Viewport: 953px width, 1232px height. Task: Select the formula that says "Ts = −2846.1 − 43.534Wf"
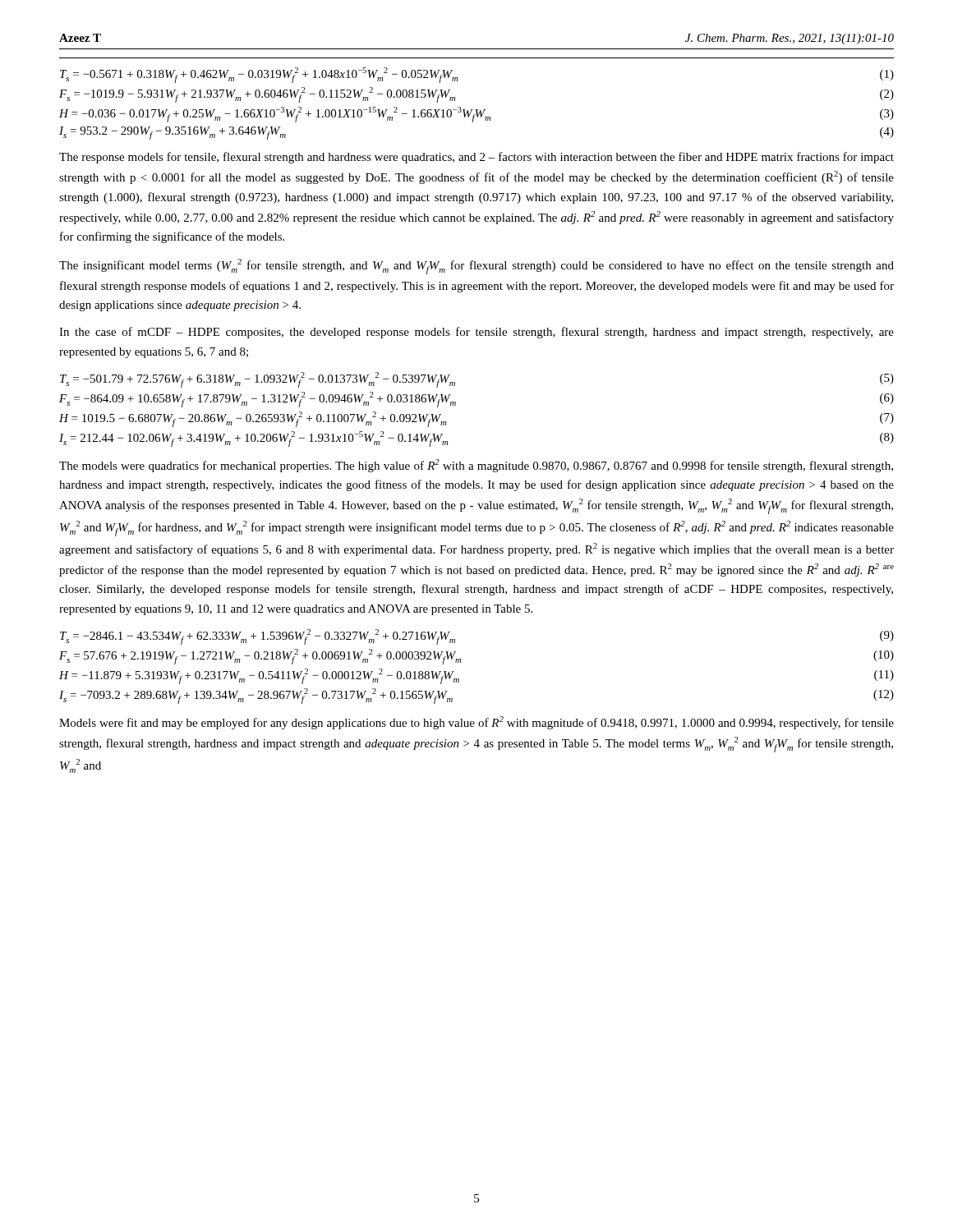click(263, 637)
